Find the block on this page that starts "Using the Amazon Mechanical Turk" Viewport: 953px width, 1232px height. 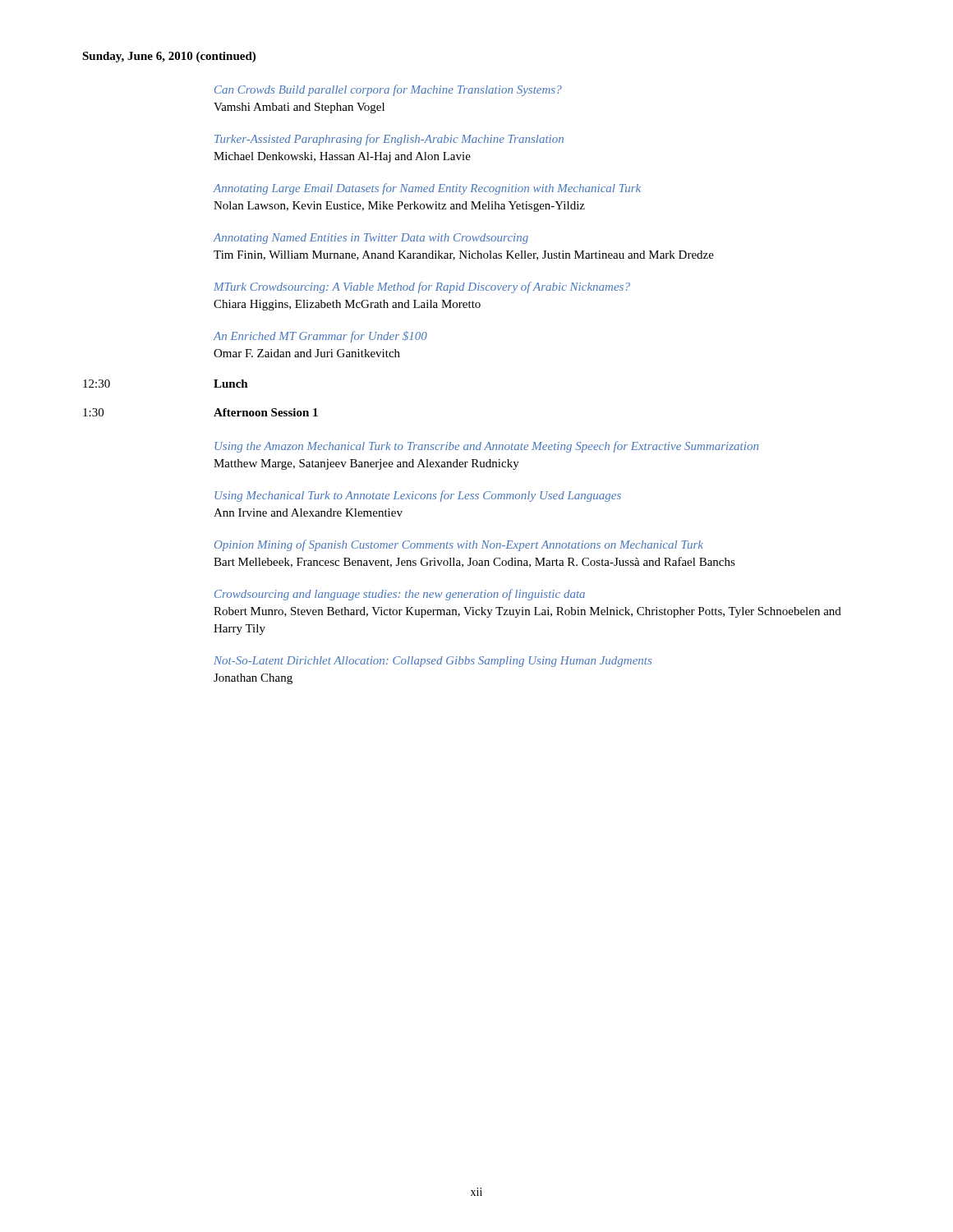[542, 455]
